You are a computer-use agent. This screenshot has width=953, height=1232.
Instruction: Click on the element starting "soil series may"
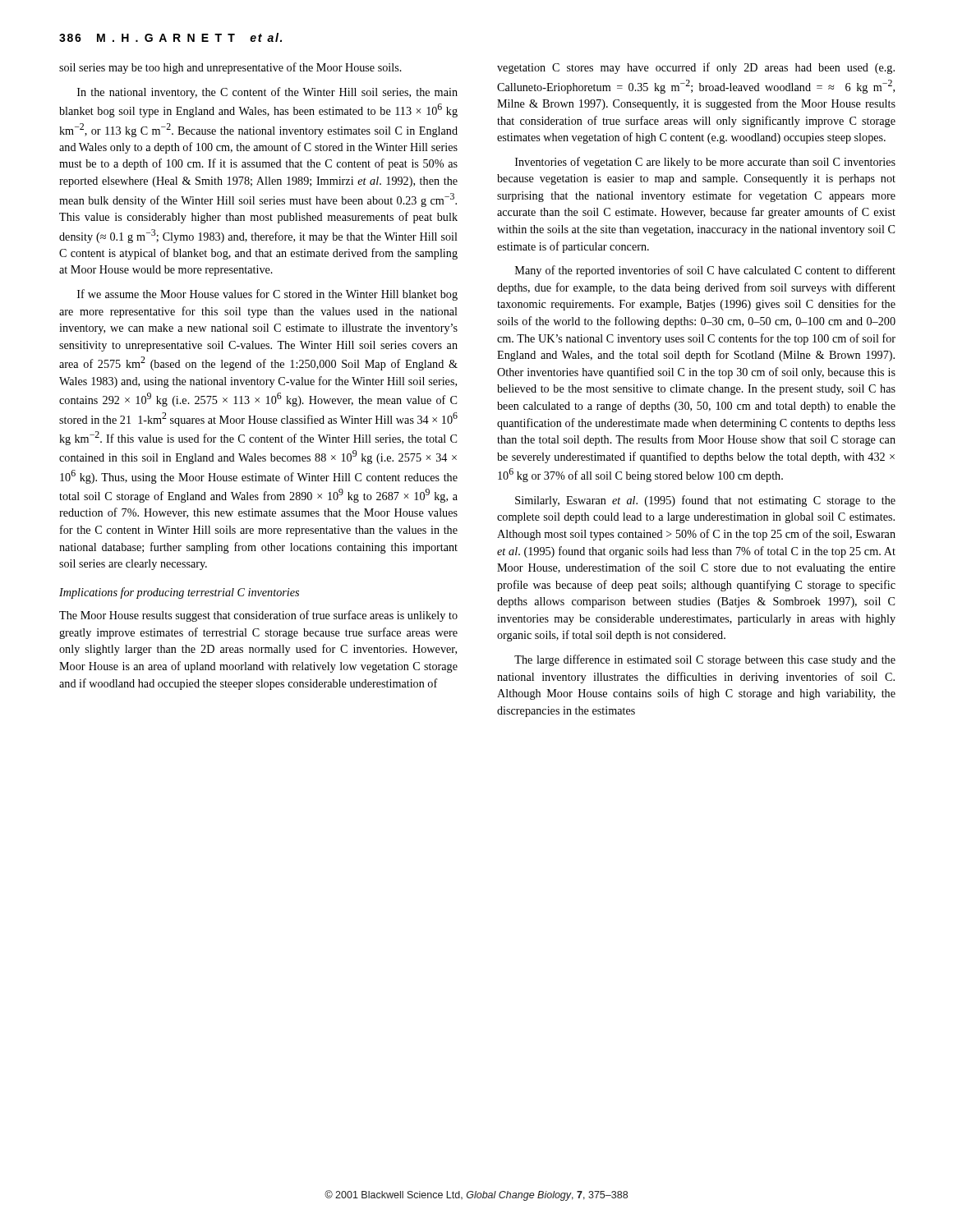point(258,316)
